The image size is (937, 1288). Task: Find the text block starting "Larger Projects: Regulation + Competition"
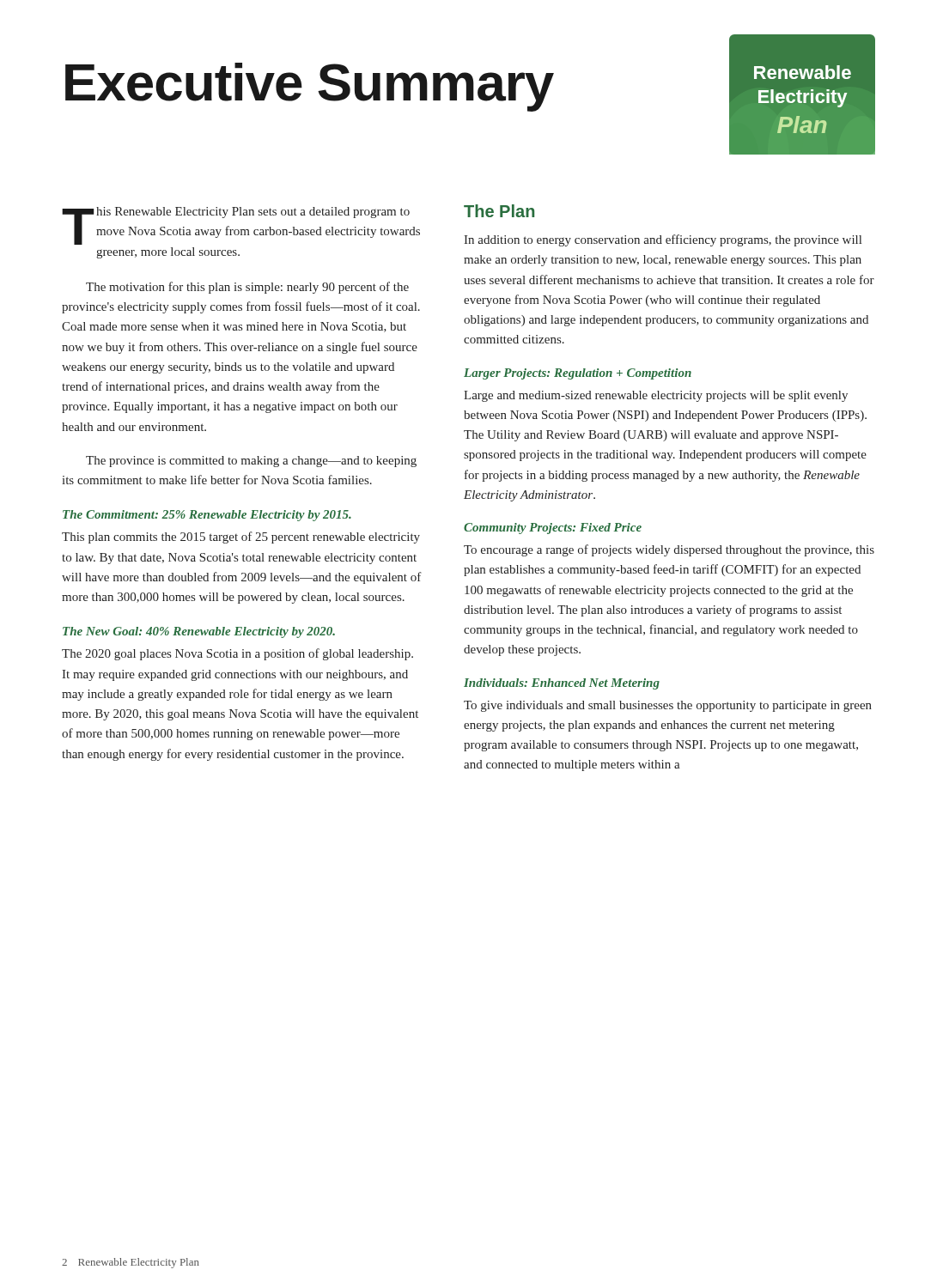[578, 372]
